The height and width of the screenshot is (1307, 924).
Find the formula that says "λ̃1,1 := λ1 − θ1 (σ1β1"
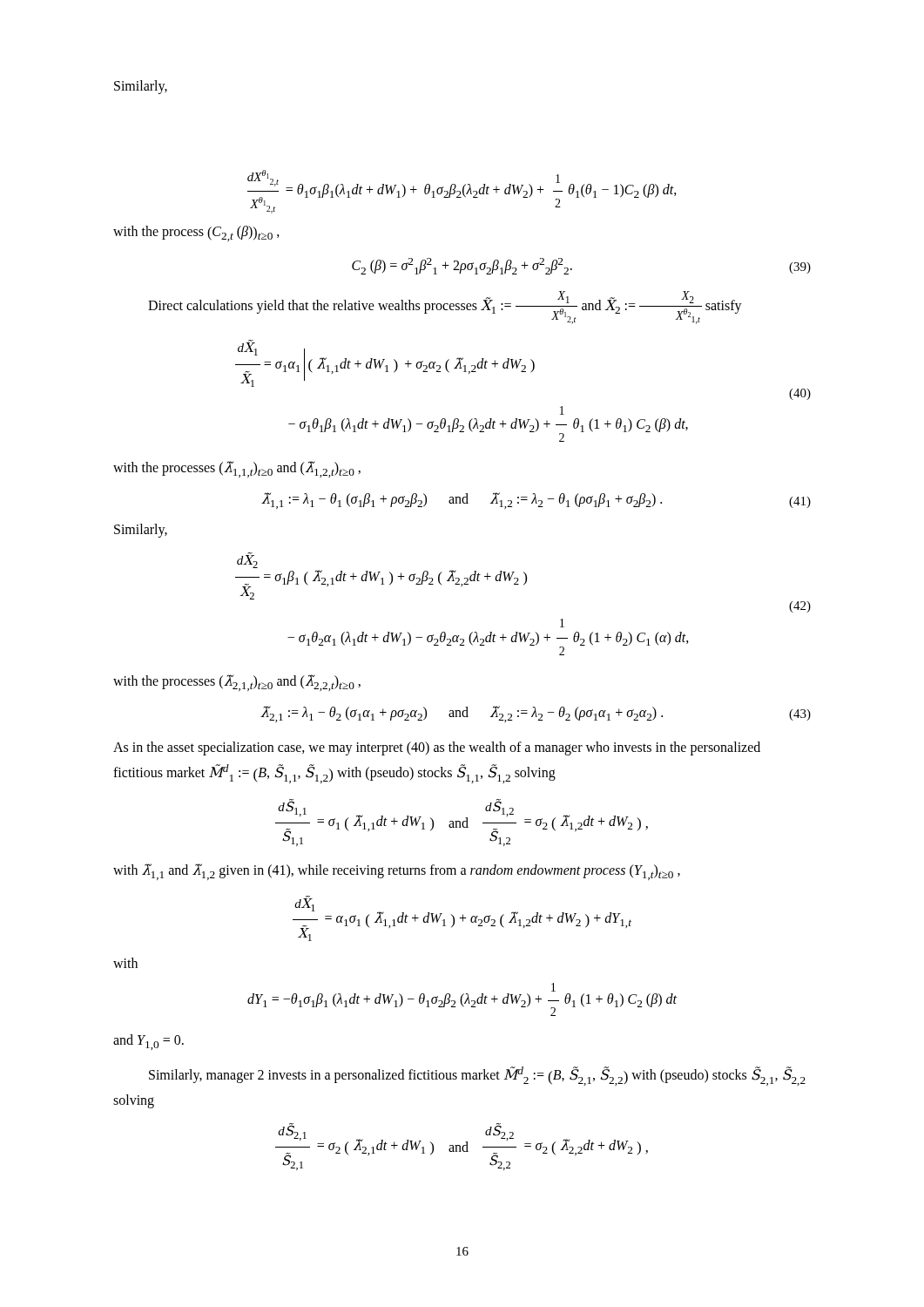click(x=536, y=501)
